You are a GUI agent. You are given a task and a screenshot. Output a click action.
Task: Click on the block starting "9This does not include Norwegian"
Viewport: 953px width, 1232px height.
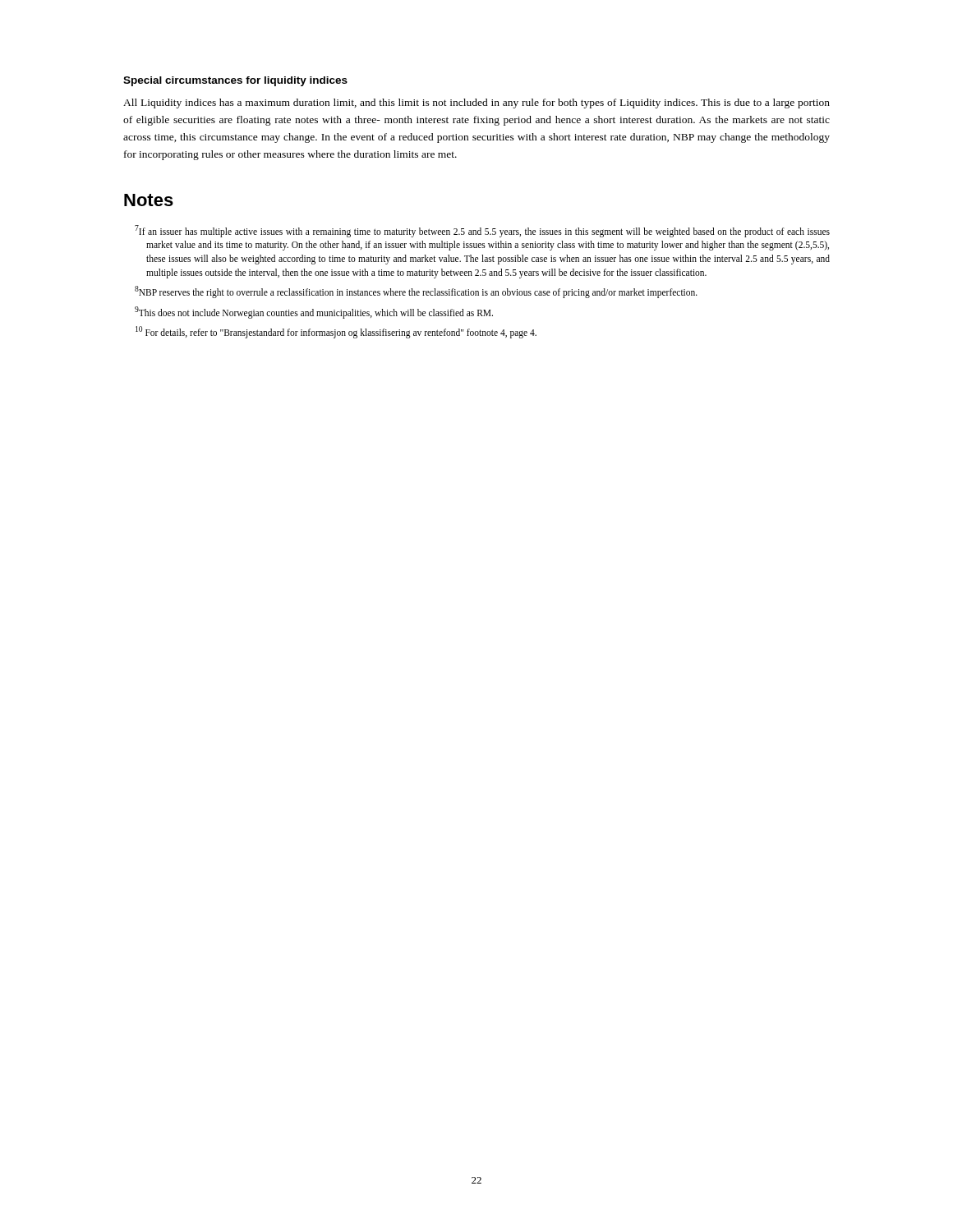pos(314,311)
